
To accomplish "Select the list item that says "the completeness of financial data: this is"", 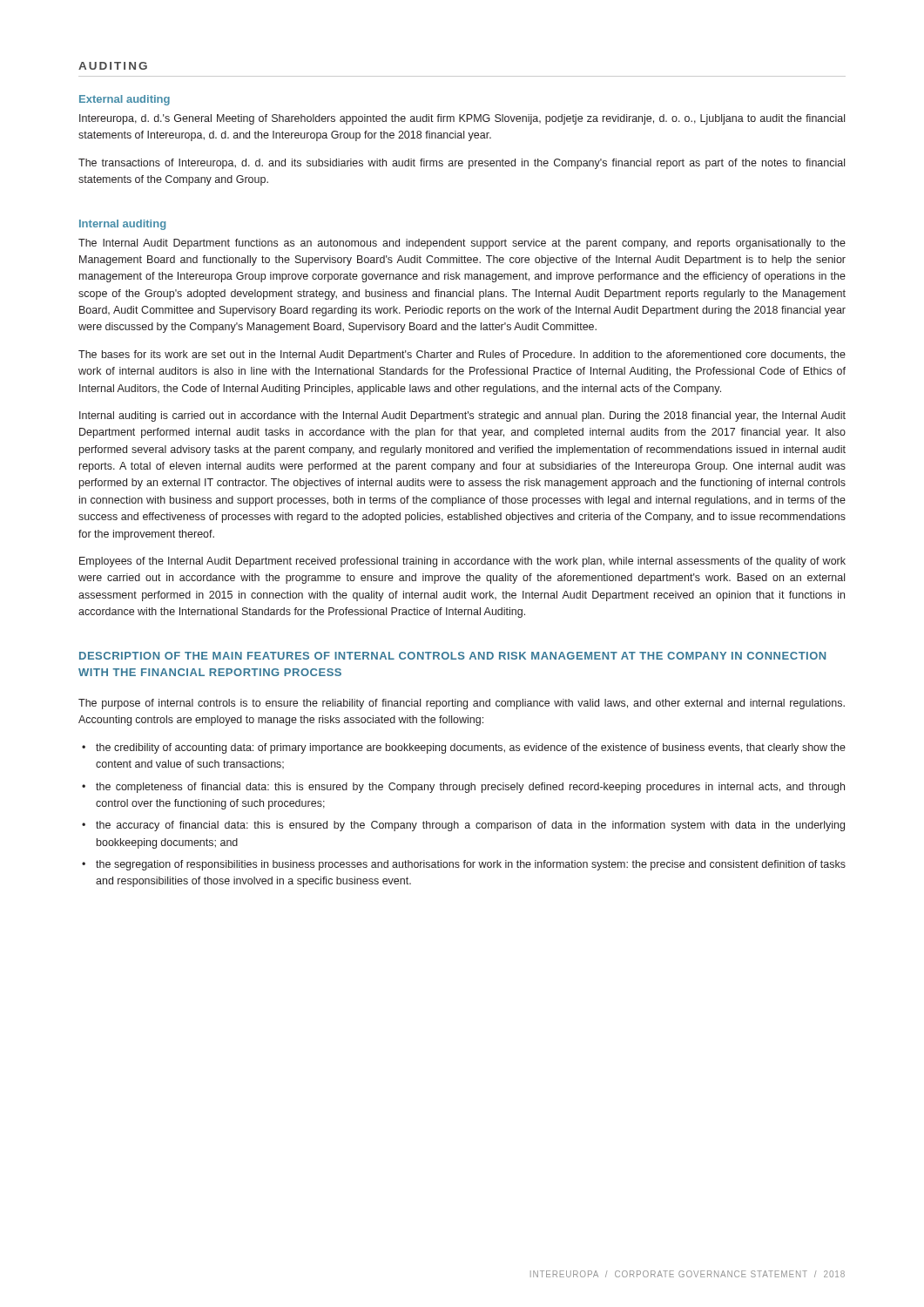I will (471, 795).
